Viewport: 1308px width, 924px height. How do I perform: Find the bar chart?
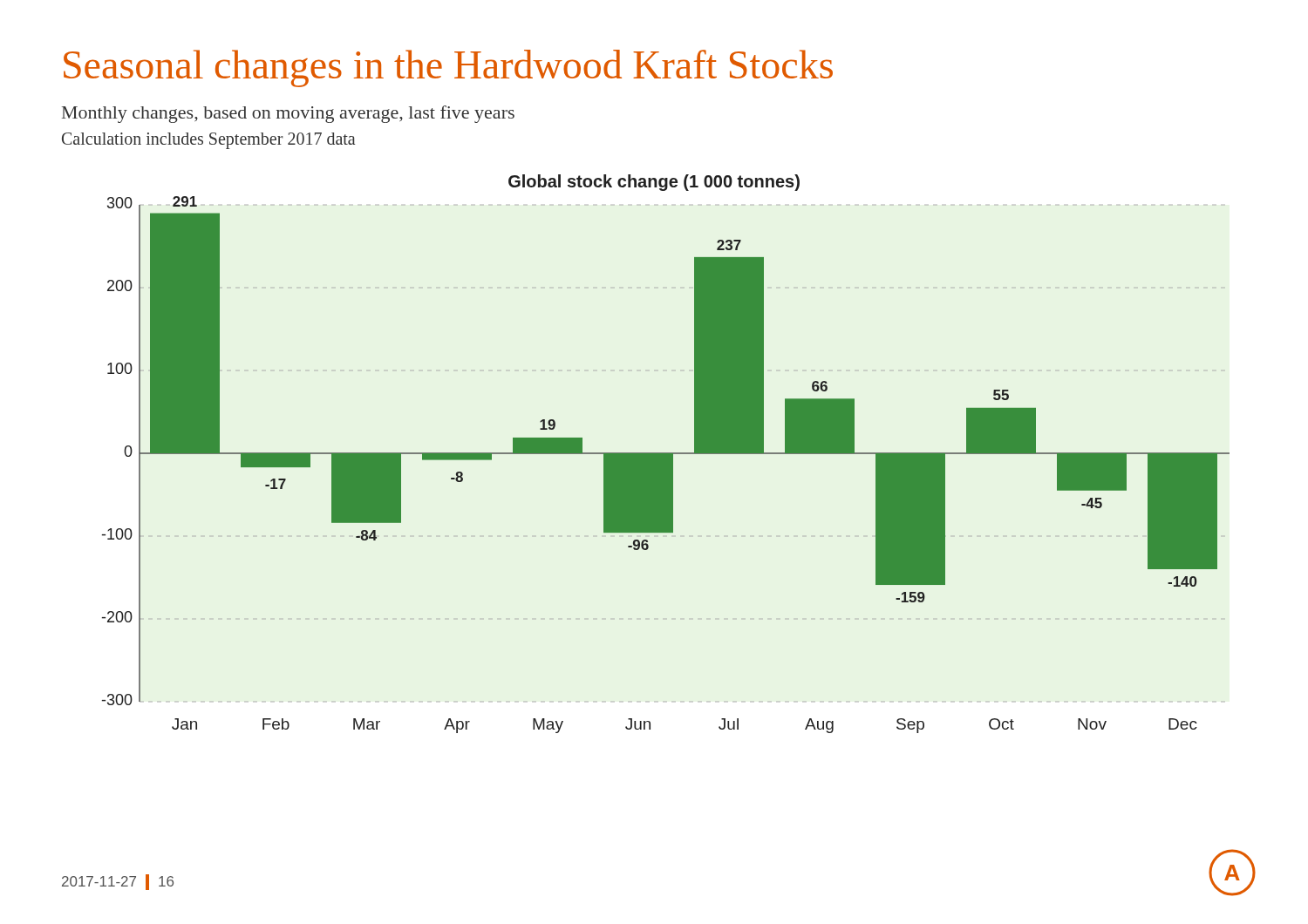click(654, 466)
